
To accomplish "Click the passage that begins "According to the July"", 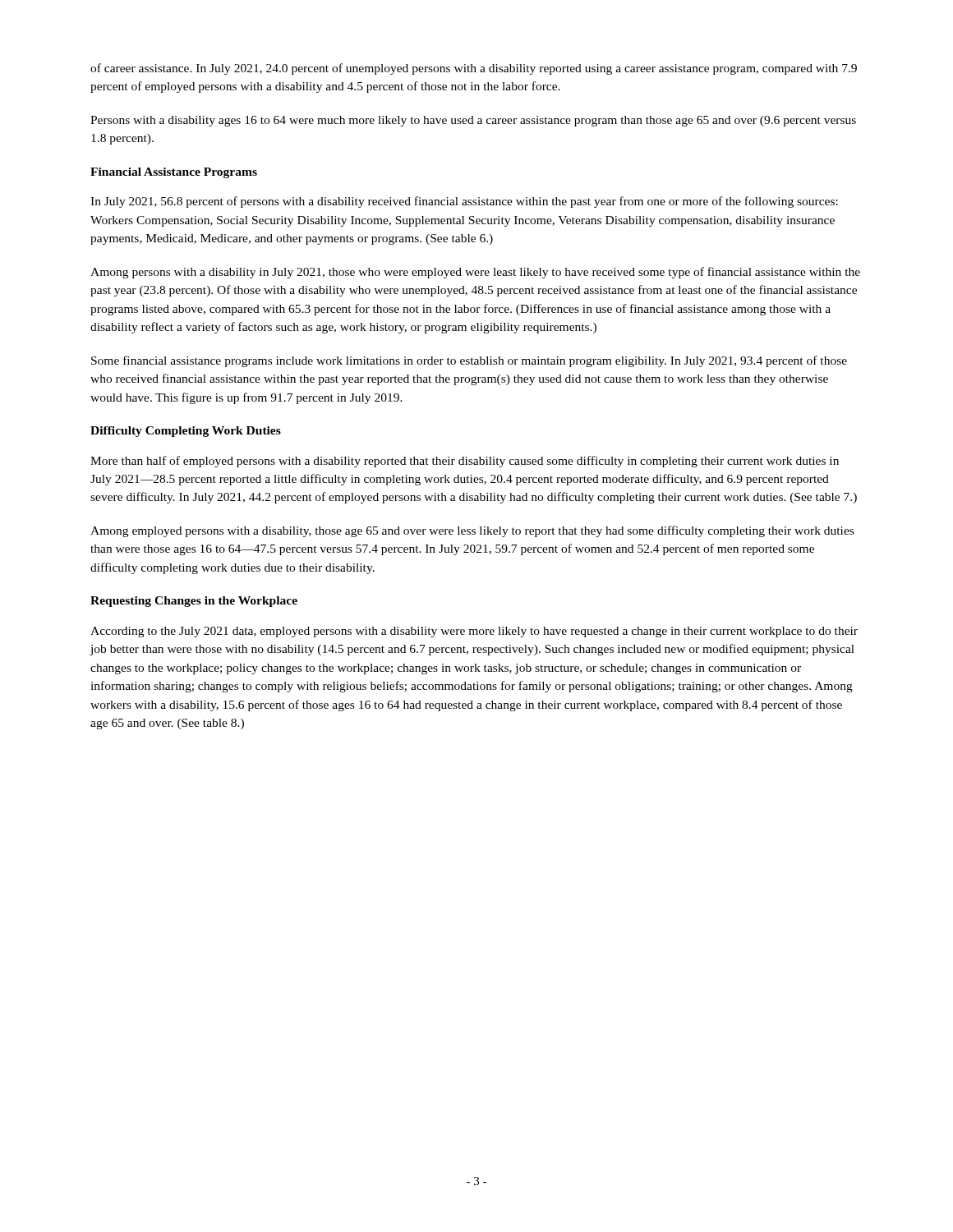I will point(474,676).
